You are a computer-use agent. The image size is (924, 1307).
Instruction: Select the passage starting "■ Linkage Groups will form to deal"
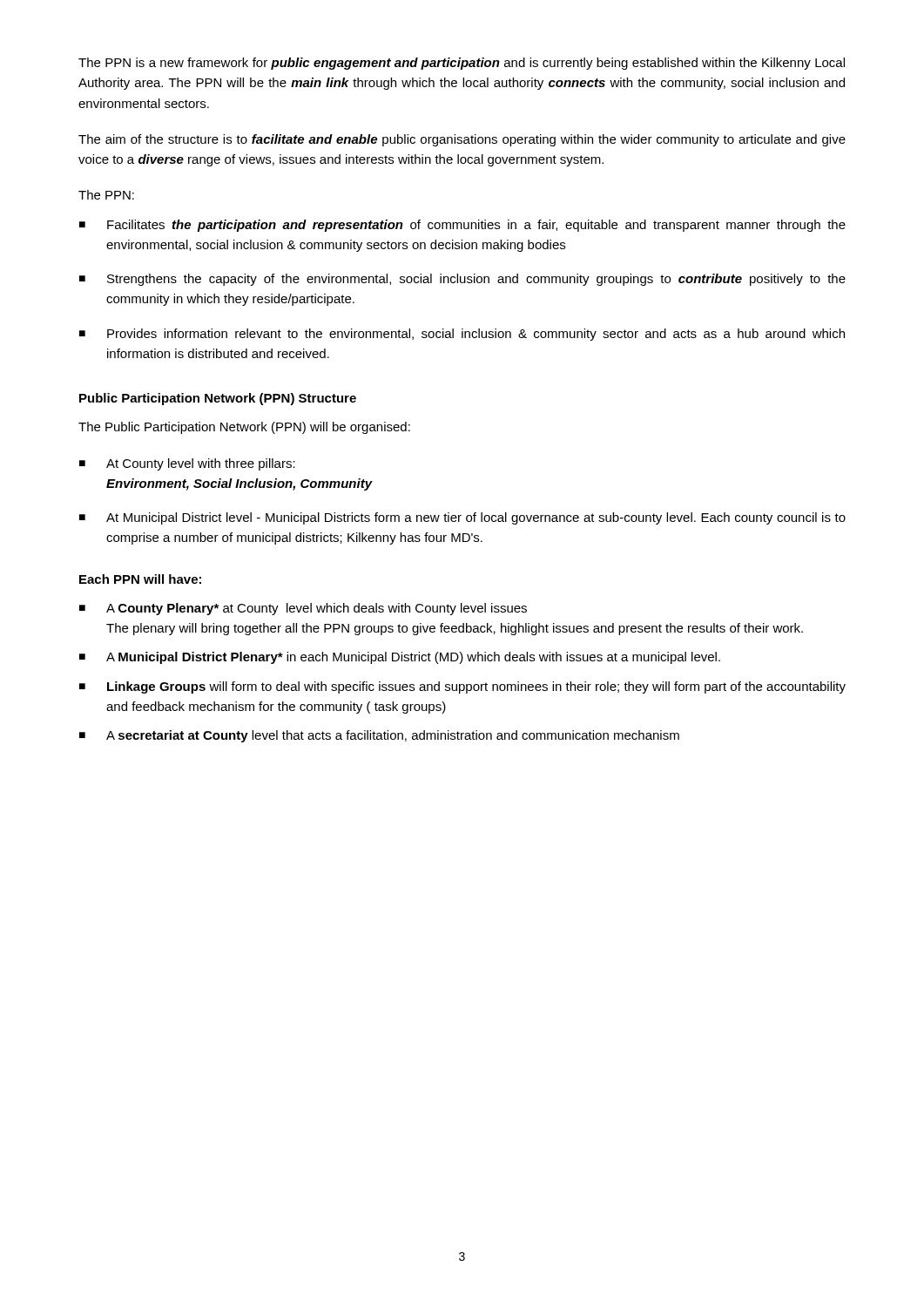pos(462,696)
